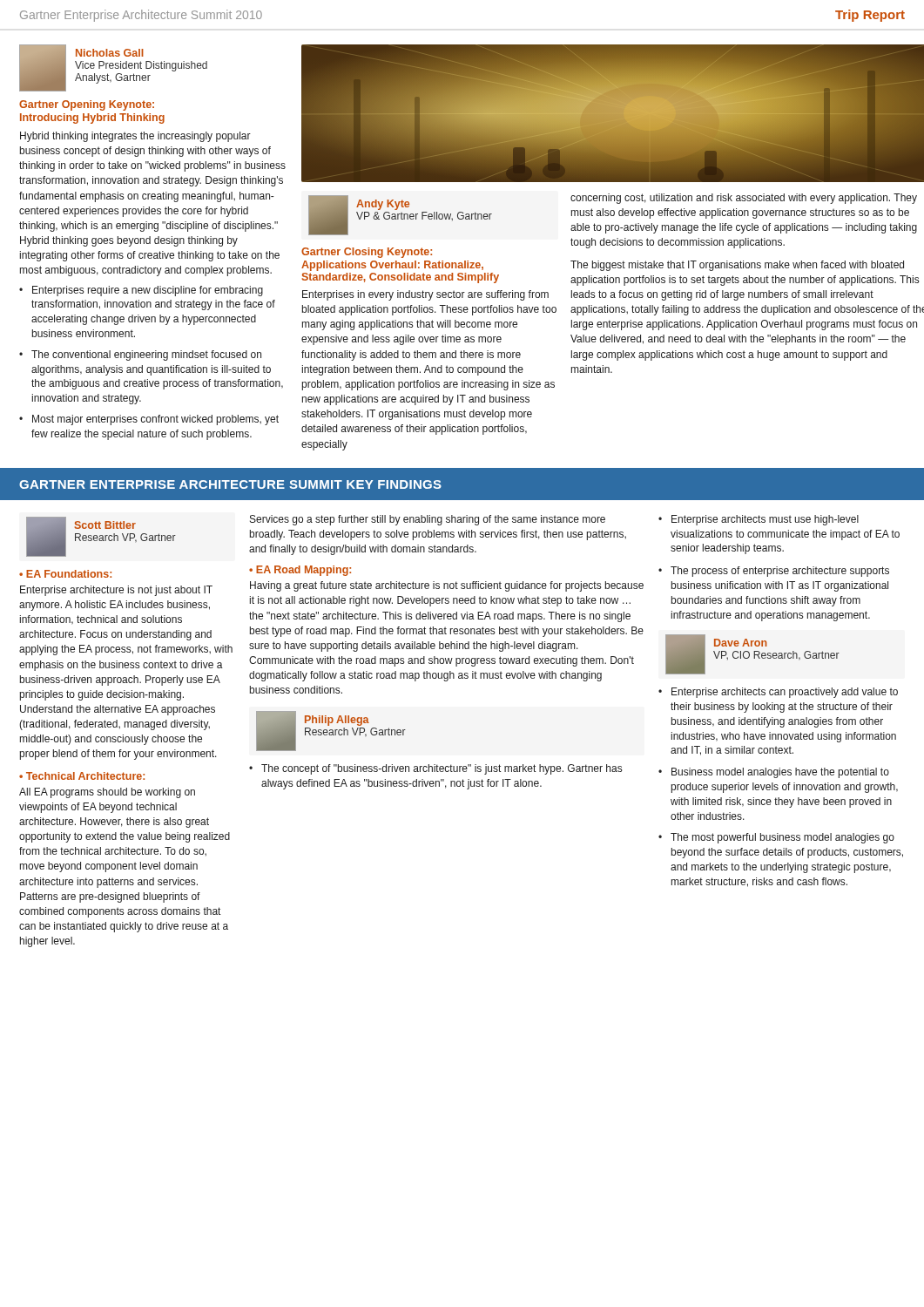The height and width of the screenshot is (1307, 924).
Task: Select the region starting "•Enterprise architects can proactively add"
Action: pyautogui.click(x=778, y=721)
